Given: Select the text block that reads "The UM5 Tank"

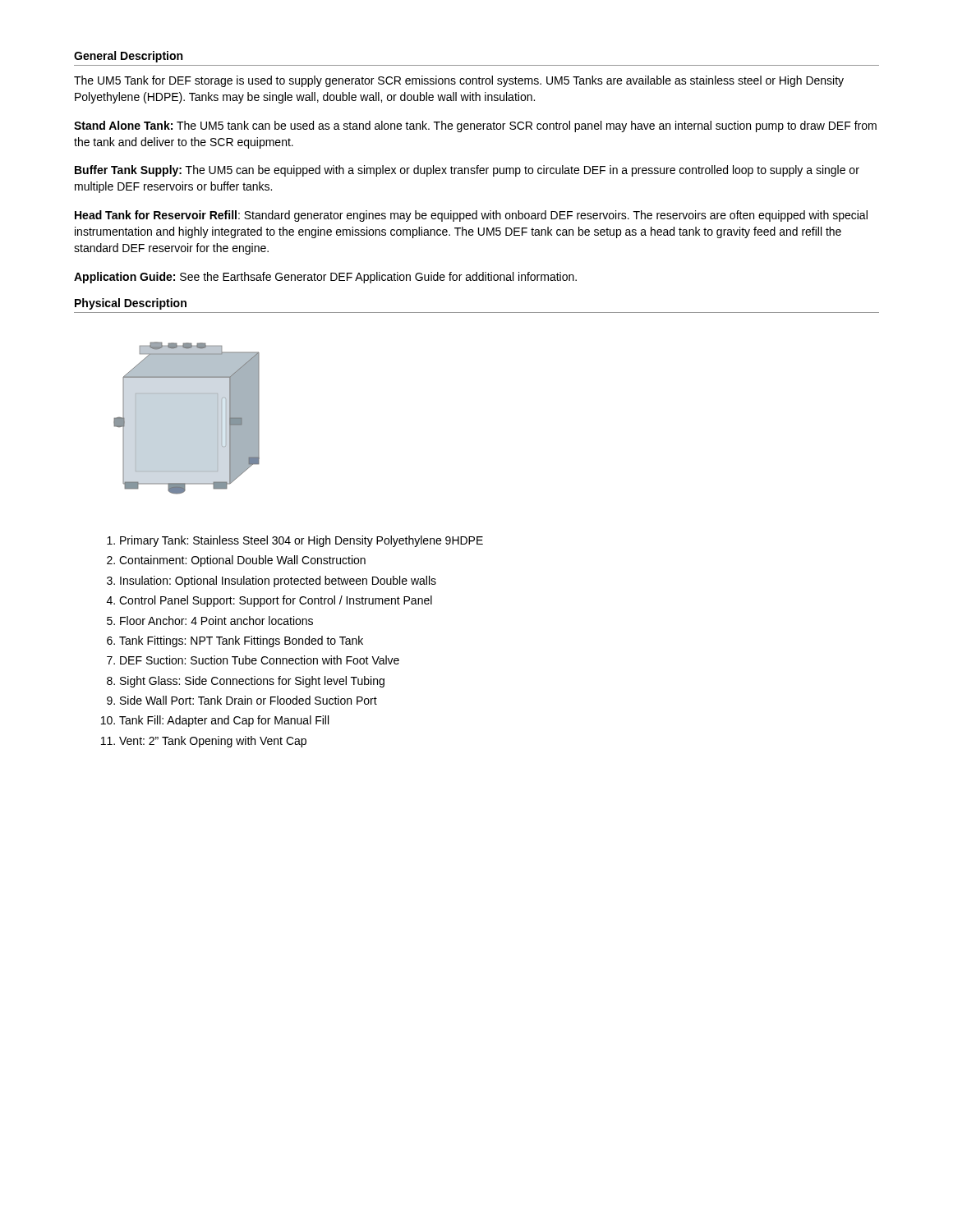Looking at the screenshot, I should [459, 89].
